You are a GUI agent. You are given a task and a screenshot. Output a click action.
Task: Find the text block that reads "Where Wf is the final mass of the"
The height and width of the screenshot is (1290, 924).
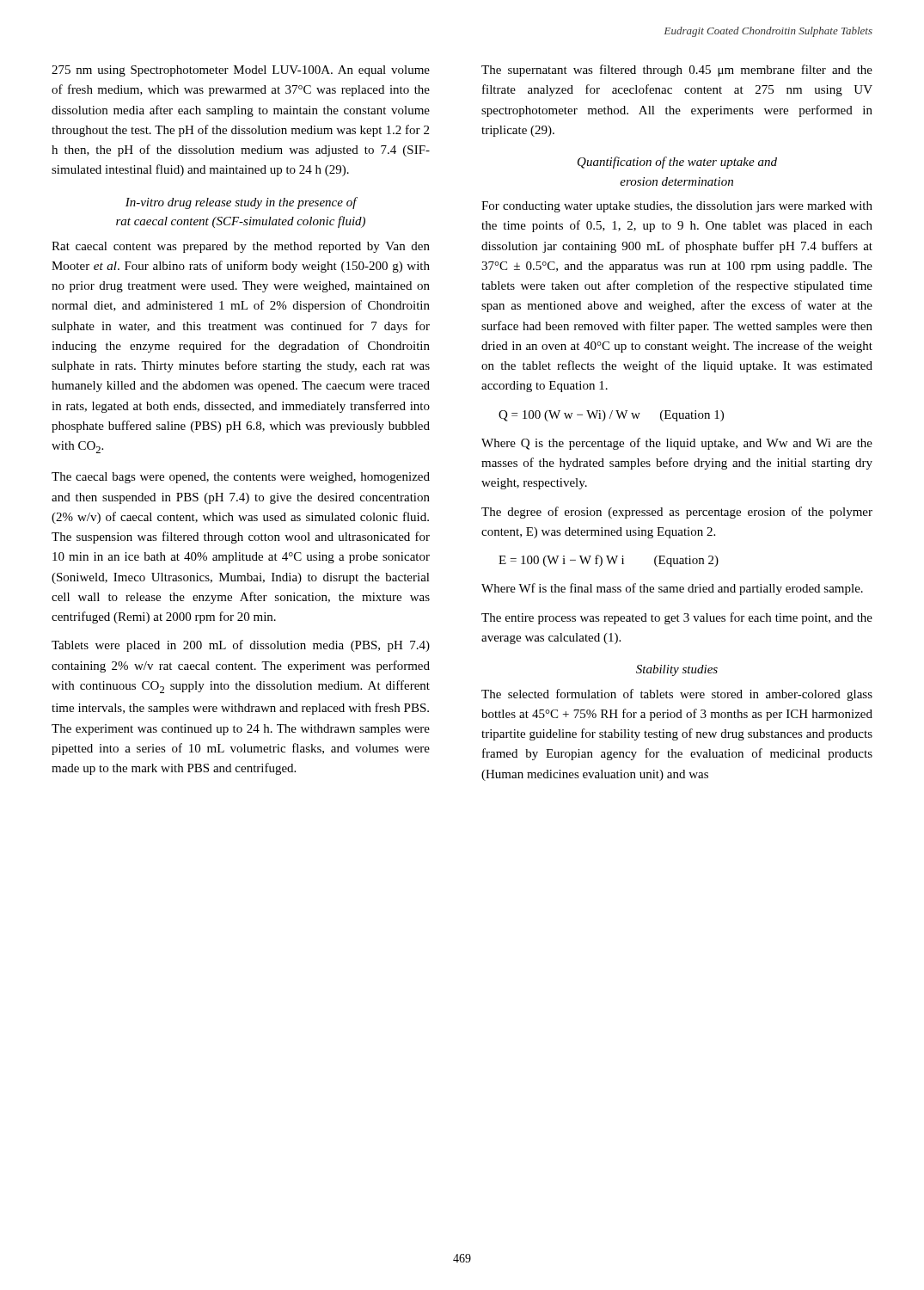click(x=677, y=589)
